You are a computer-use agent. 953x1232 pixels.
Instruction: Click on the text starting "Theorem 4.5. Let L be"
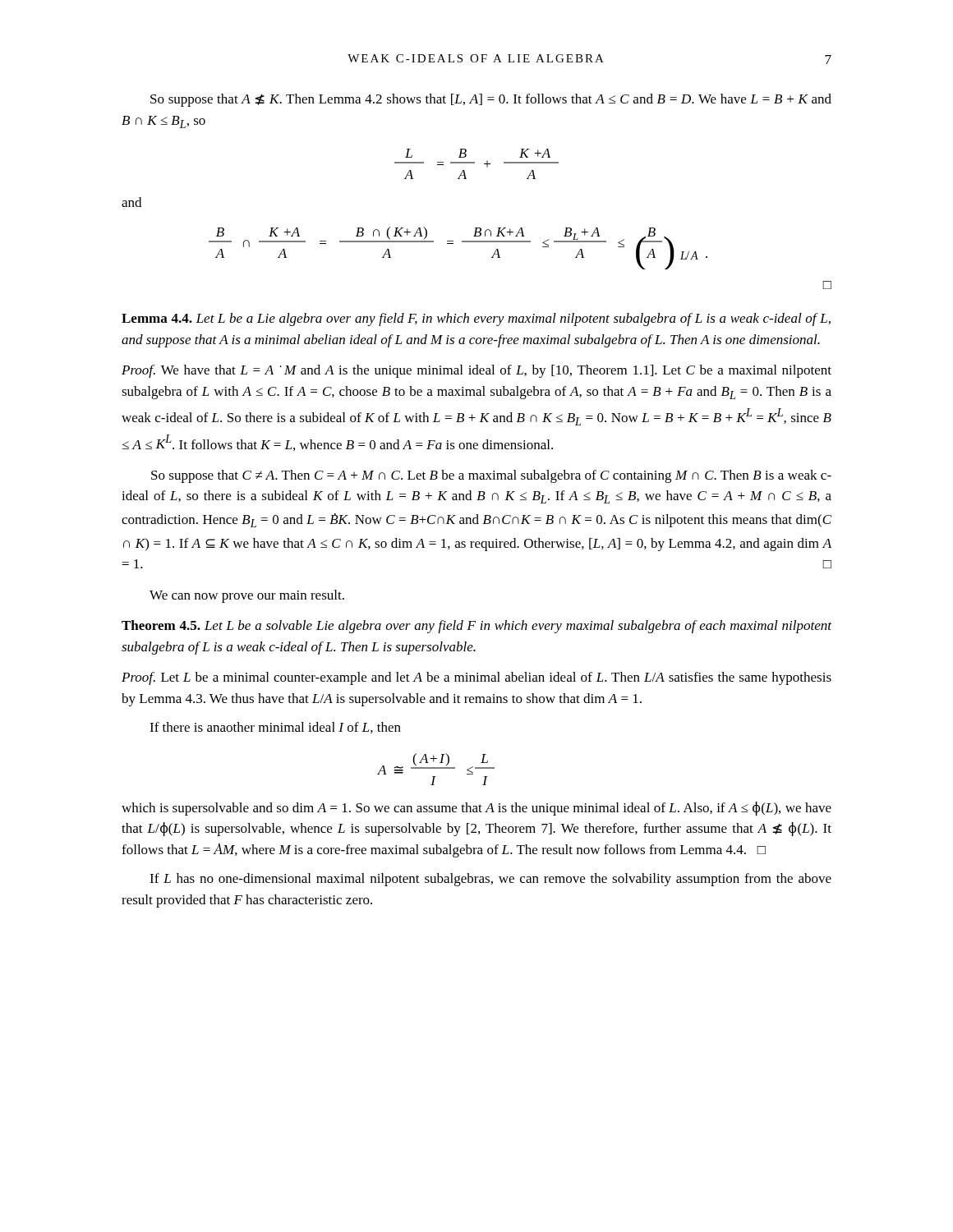[x=476, y=636]
